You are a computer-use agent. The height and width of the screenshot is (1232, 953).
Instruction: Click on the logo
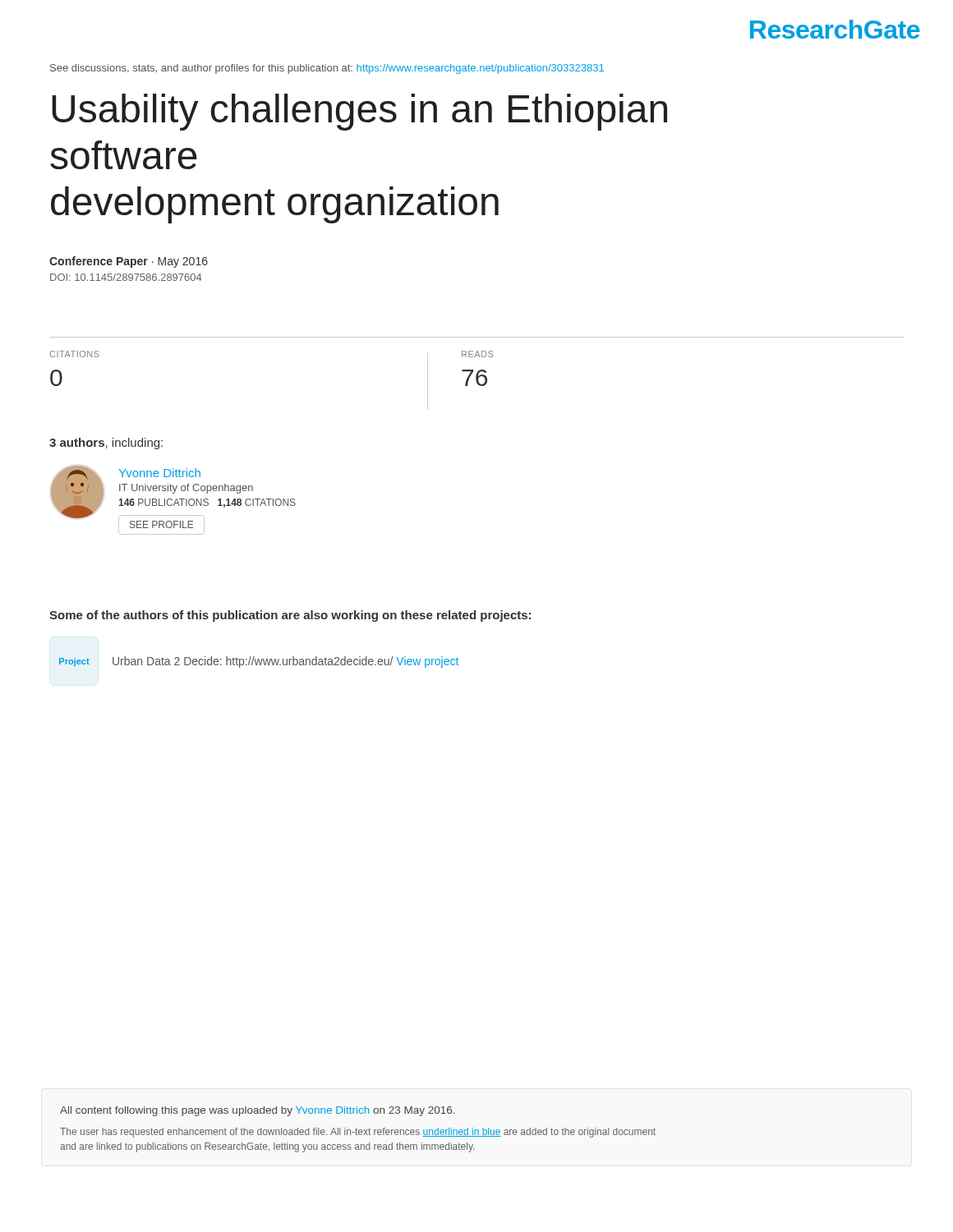[x=476, y=23]
